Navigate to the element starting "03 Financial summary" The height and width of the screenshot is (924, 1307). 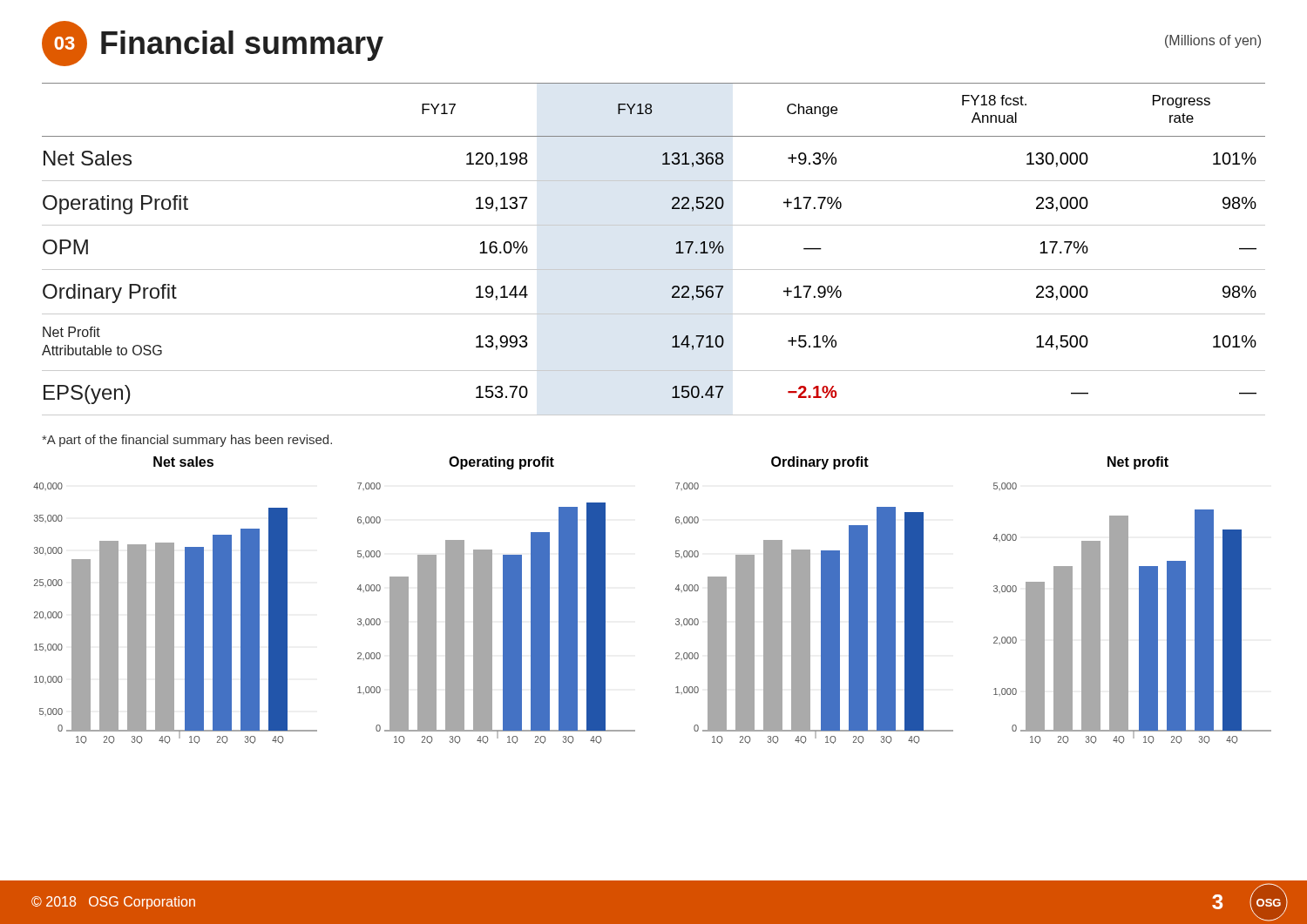pyautogui.click(x=213, y=44)
